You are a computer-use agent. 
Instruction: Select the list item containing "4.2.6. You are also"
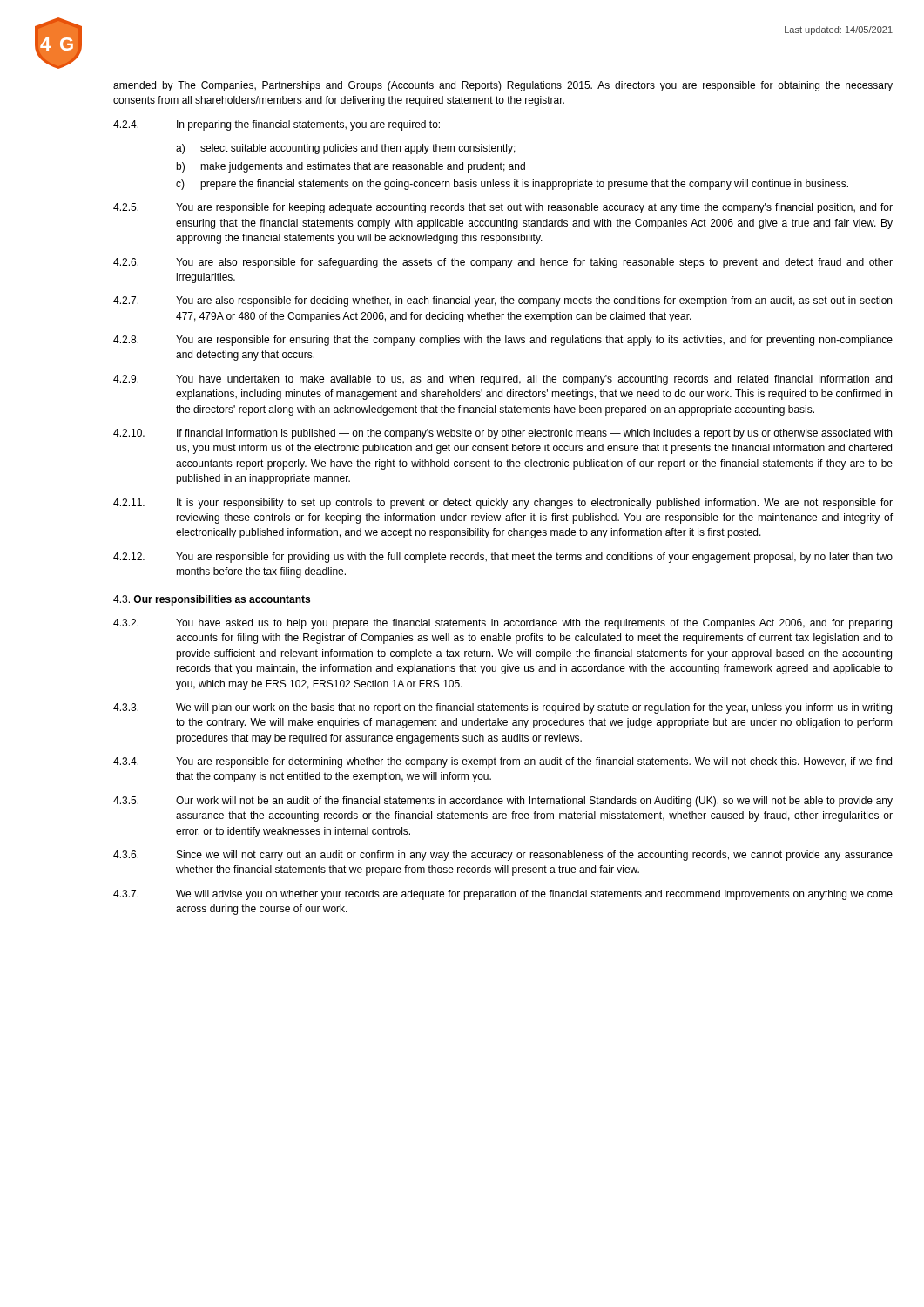coord(503,270)
